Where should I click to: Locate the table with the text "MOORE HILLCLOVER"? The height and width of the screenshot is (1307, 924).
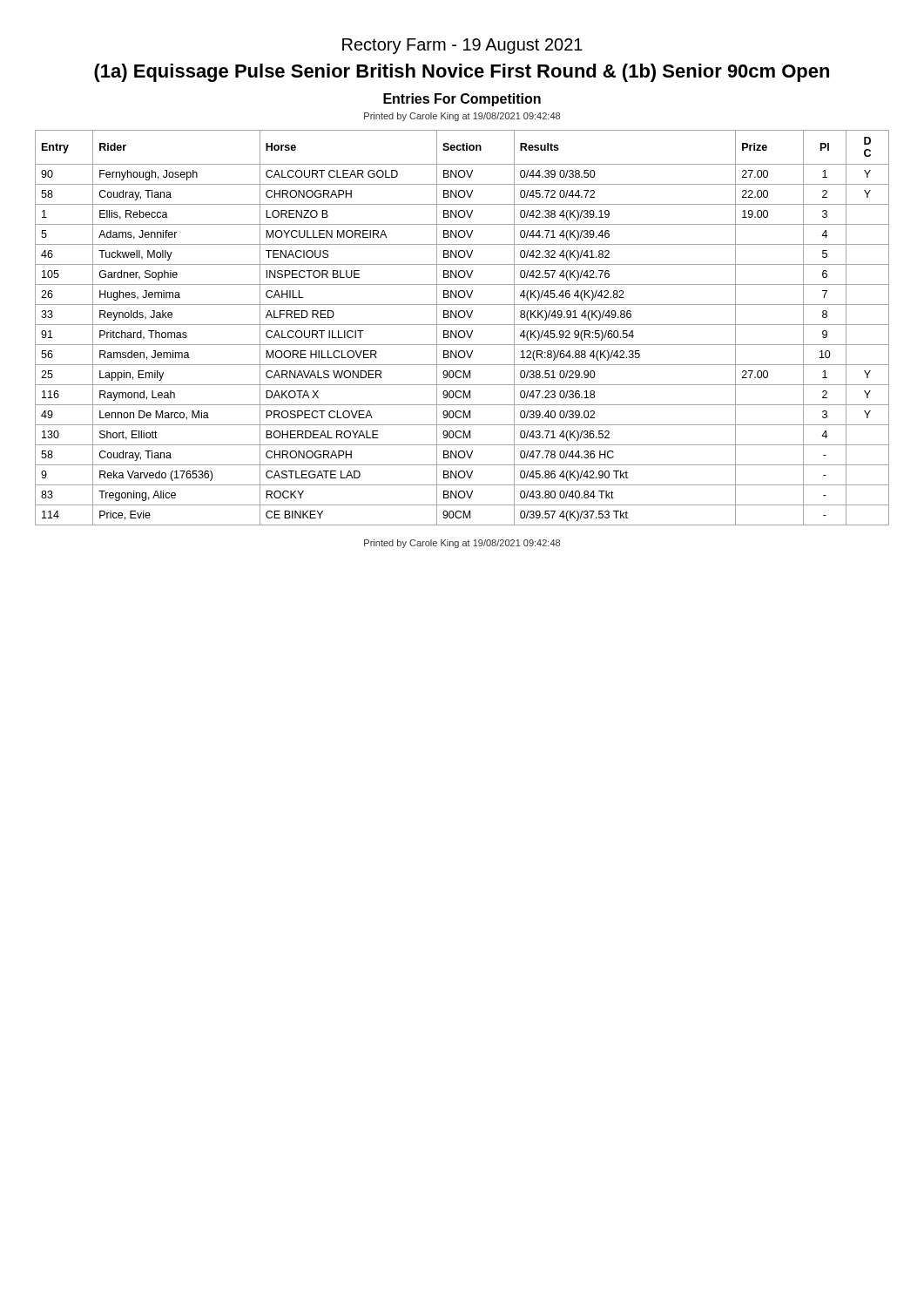(462, 328)
